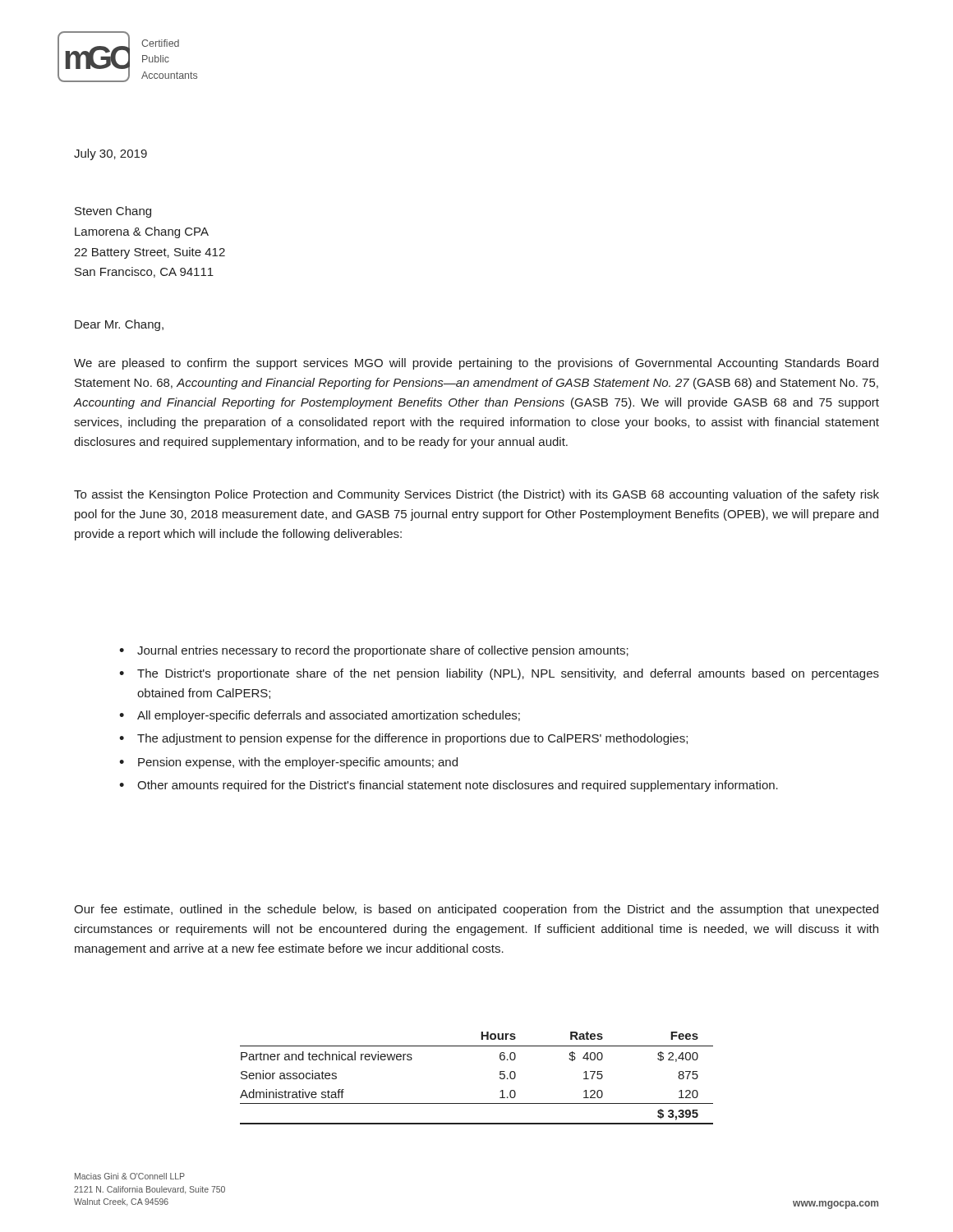Locate the block of text that opens with "• The adjustment to"

point(476,739)
